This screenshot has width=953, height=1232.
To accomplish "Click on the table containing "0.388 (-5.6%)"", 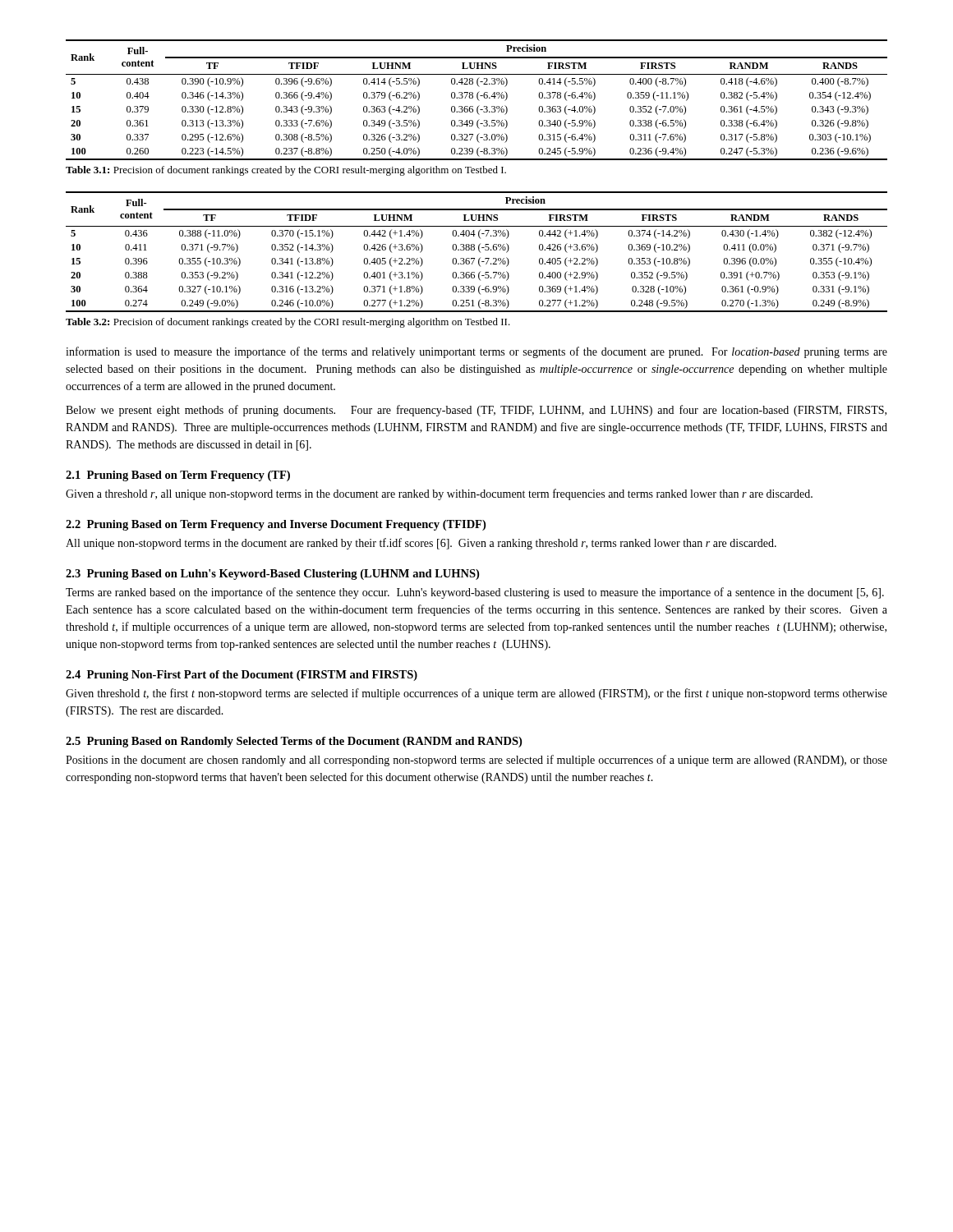I will pos(476,252).
